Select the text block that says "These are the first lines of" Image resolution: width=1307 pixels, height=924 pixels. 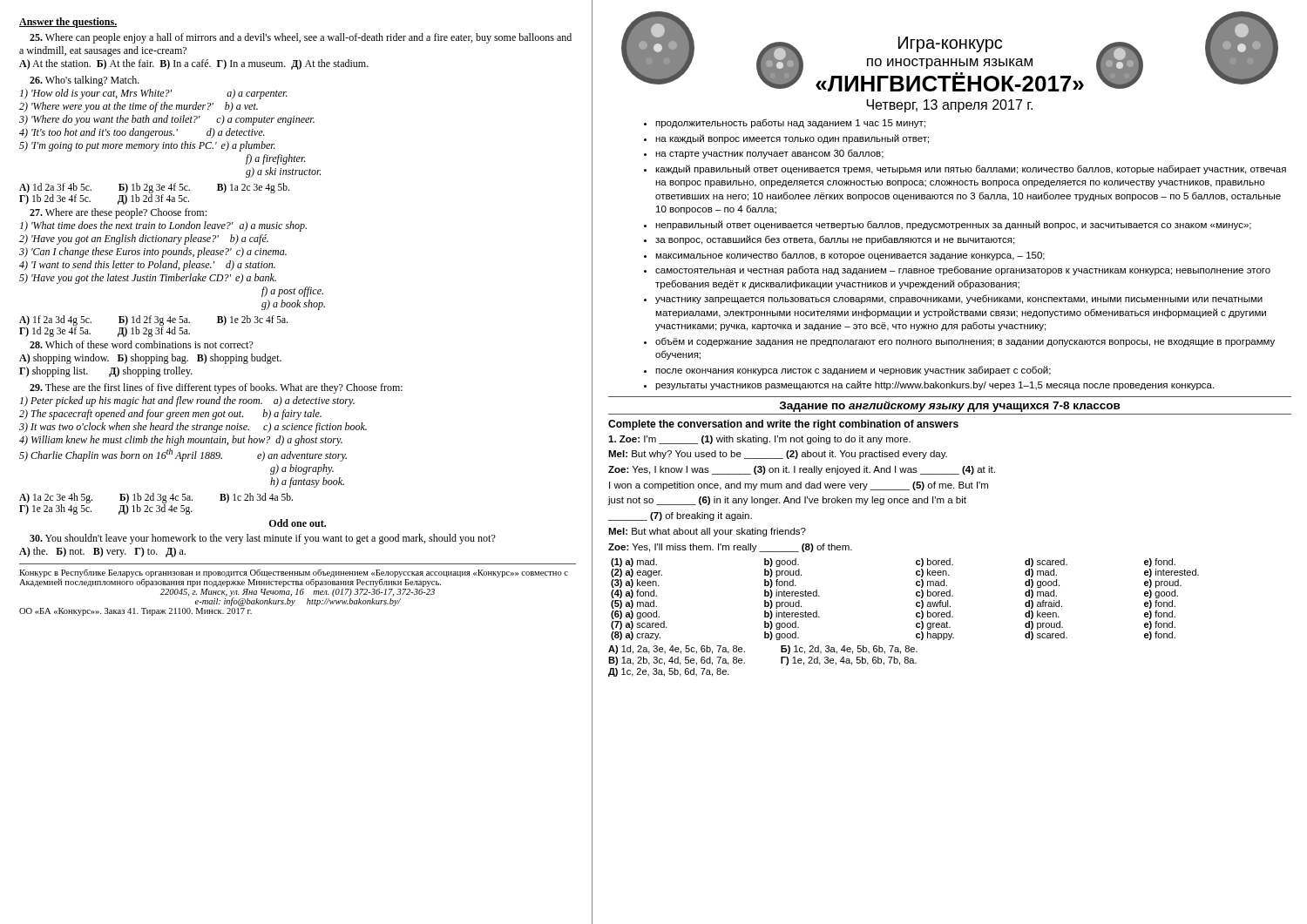211,435
